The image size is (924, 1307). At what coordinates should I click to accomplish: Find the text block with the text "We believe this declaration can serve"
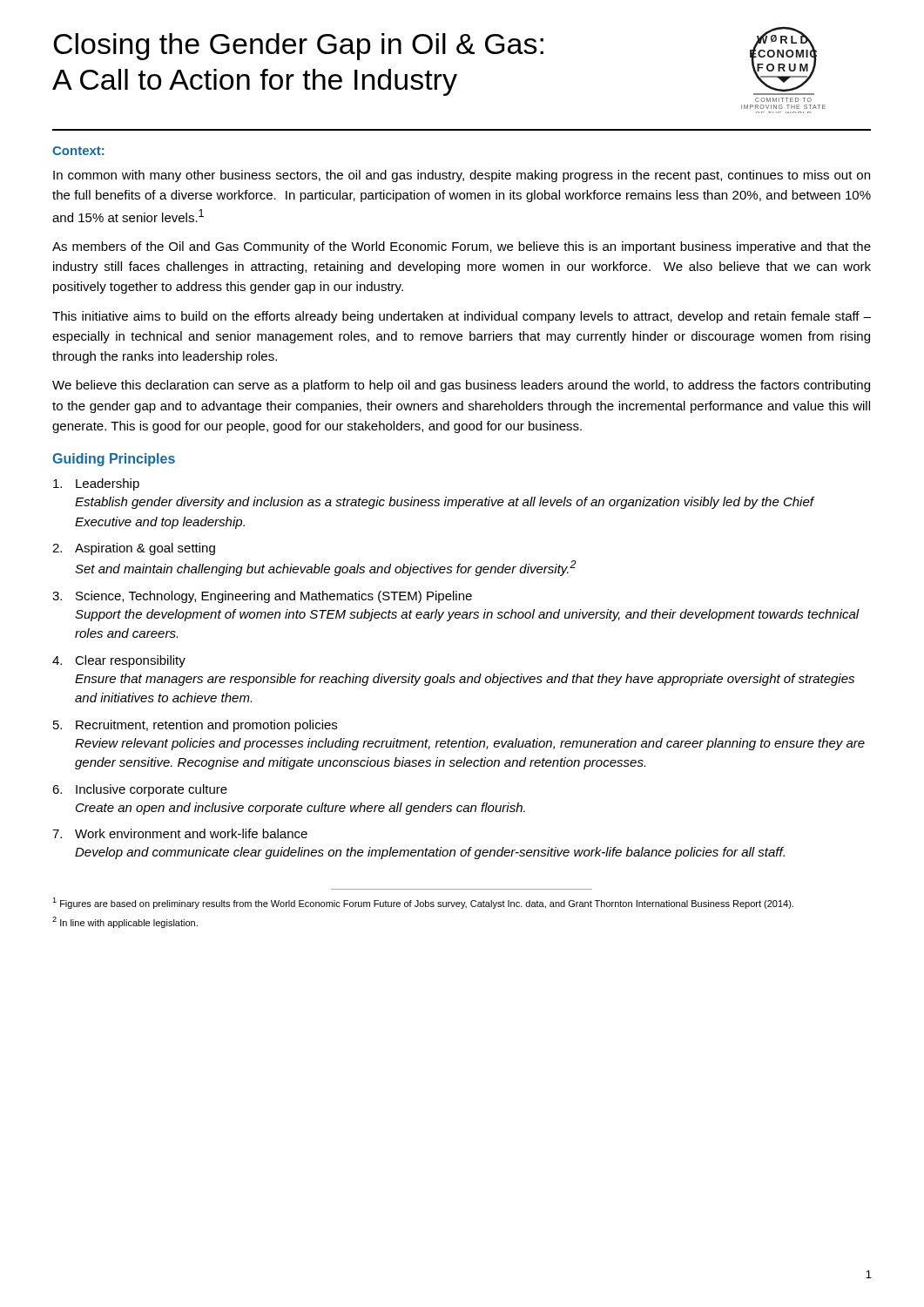(462, 405)
